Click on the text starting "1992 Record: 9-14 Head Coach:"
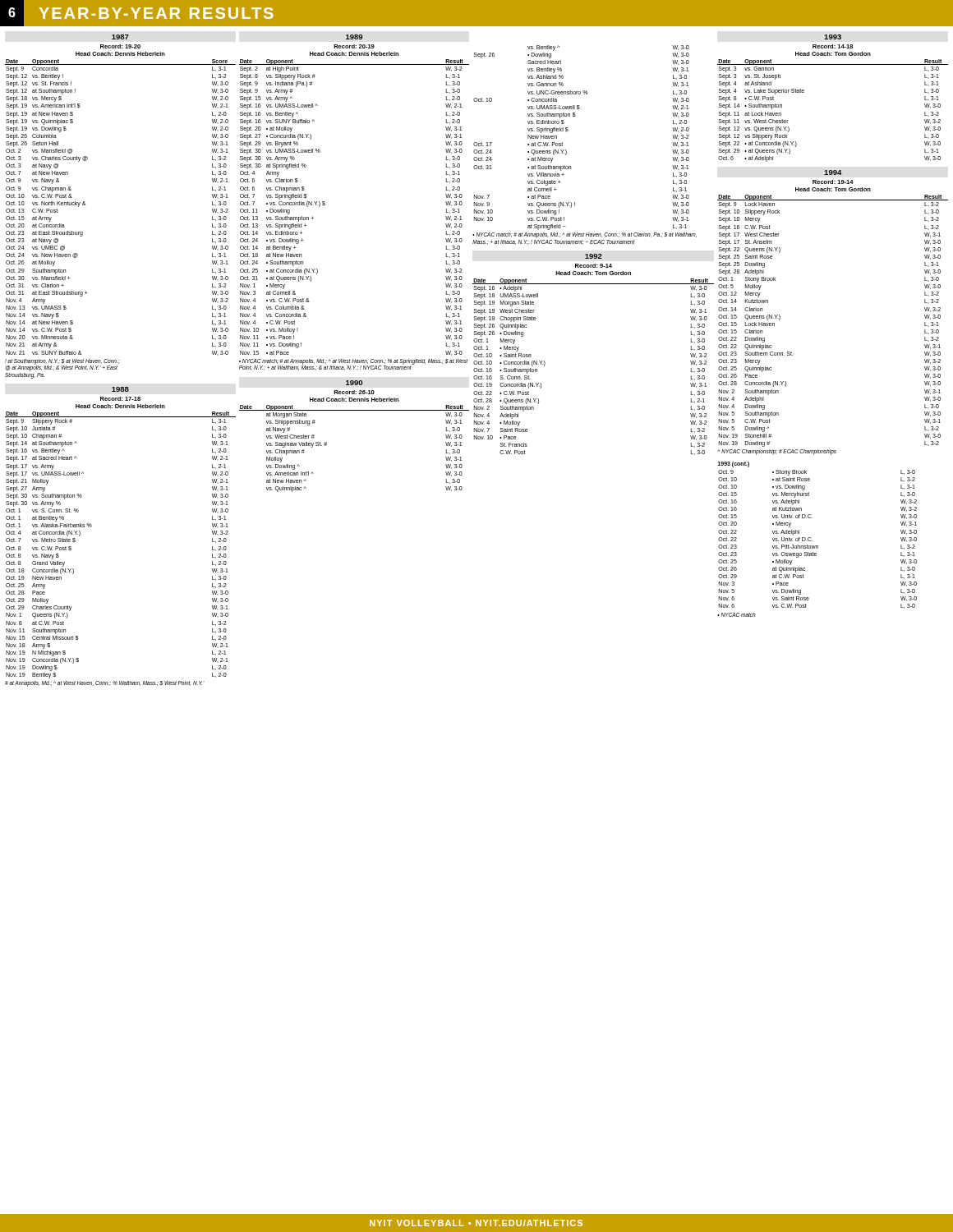This screenshot has width=953, height=1232. [594, 256]
